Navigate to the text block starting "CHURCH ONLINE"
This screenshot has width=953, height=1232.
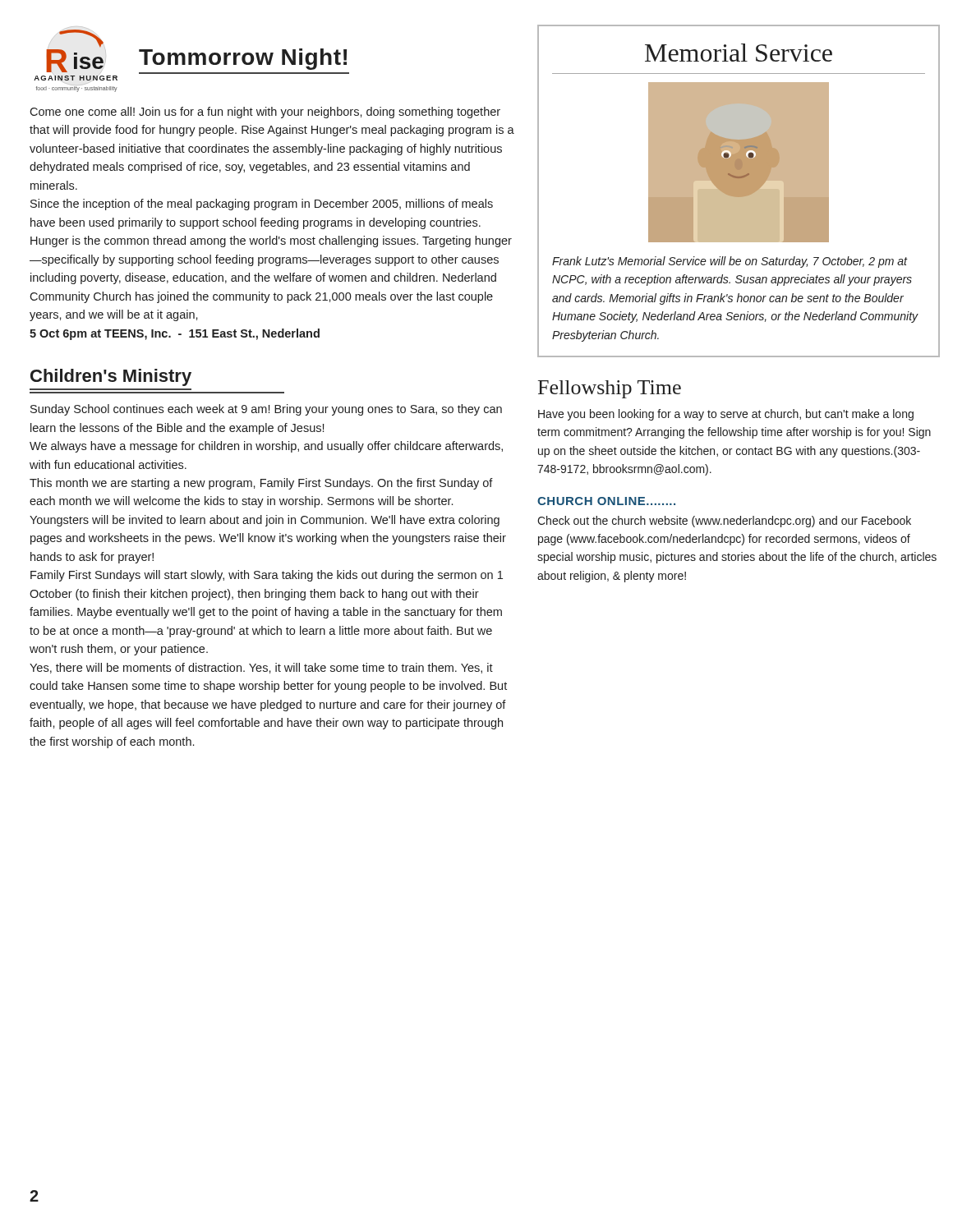pyautogui.click(x=607, y=500)
